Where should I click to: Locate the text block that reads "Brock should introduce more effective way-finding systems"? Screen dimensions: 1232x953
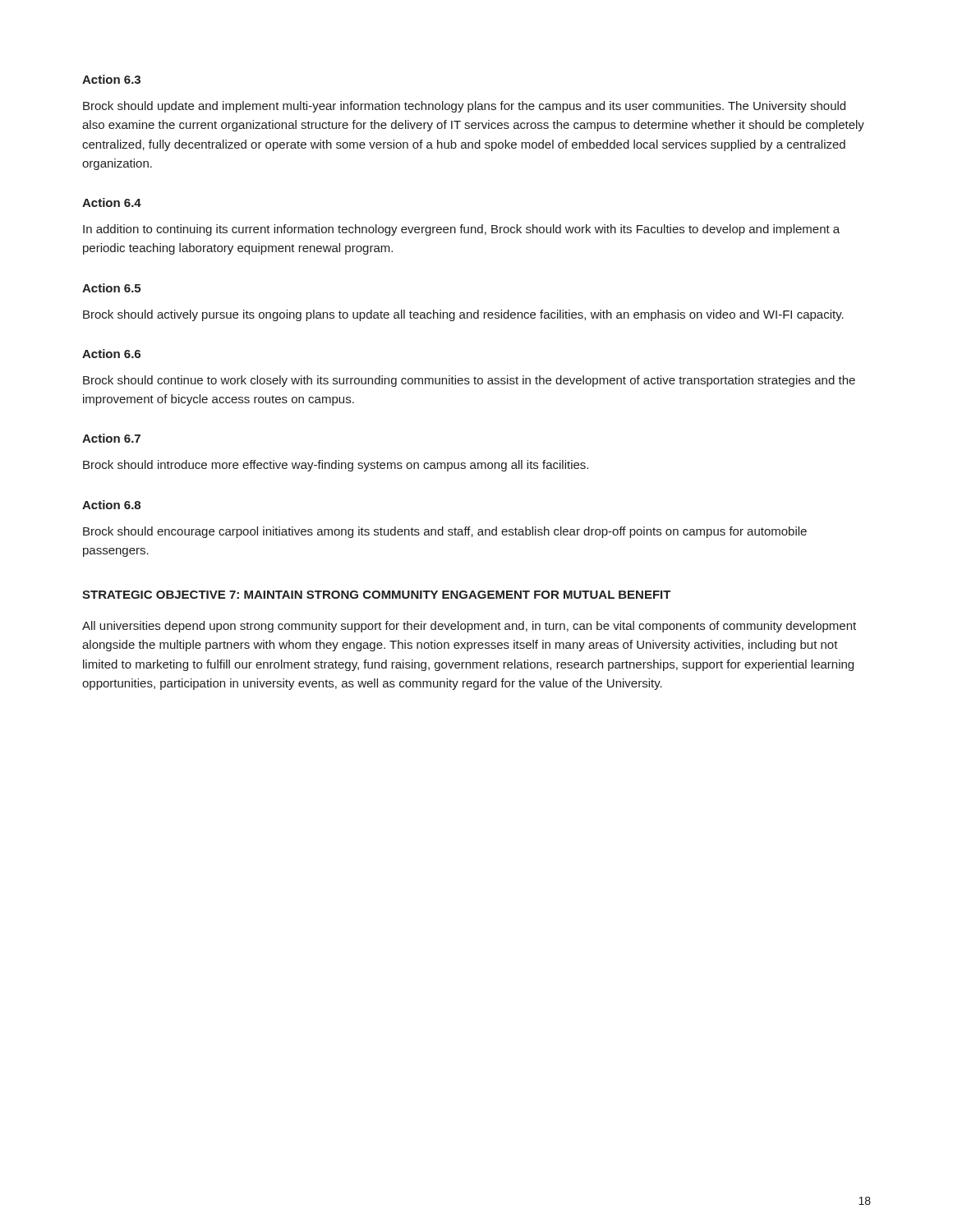[336, 465]
